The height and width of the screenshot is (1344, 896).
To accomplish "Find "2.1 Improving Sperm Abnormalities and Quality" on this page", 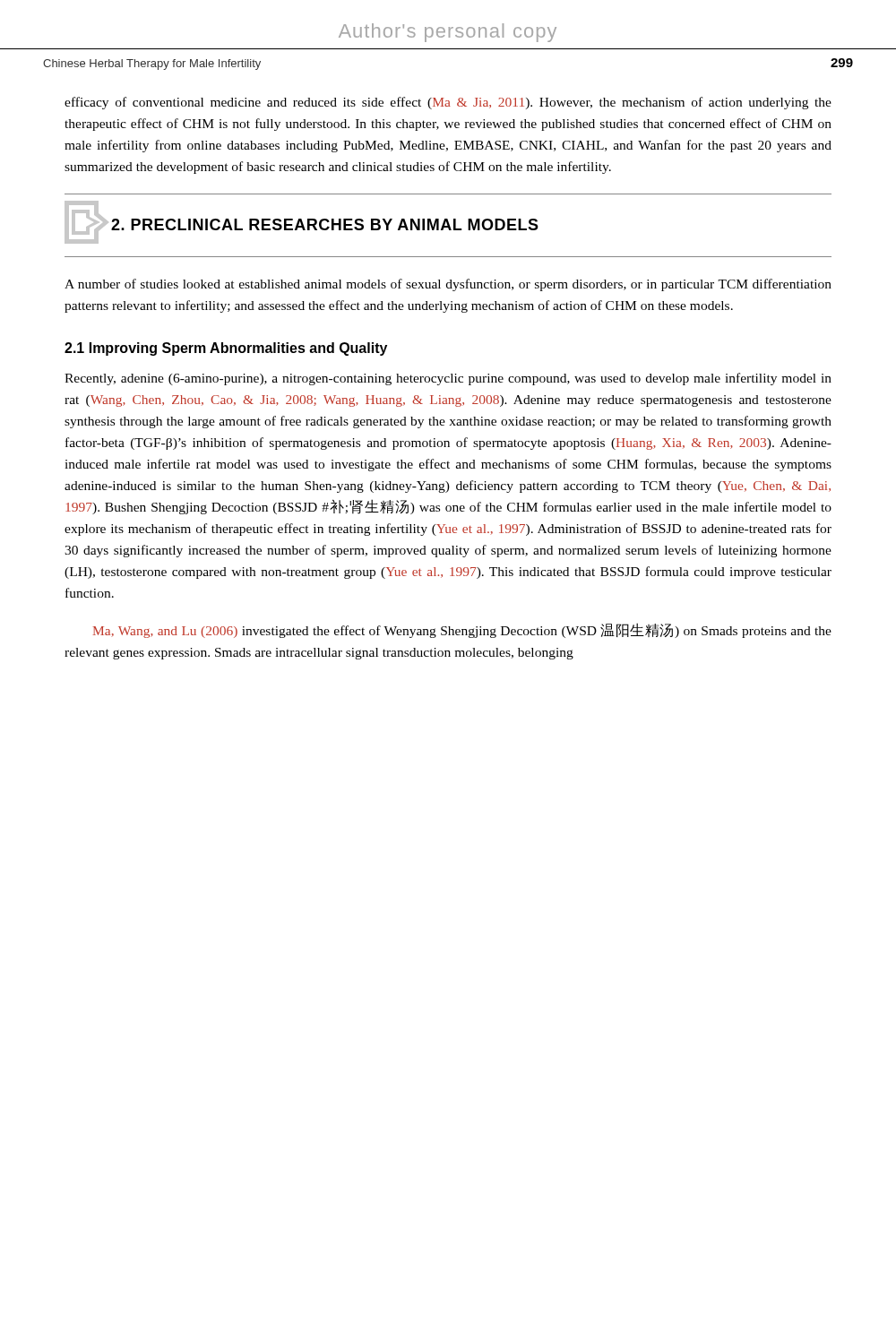I will coord(226,348).
